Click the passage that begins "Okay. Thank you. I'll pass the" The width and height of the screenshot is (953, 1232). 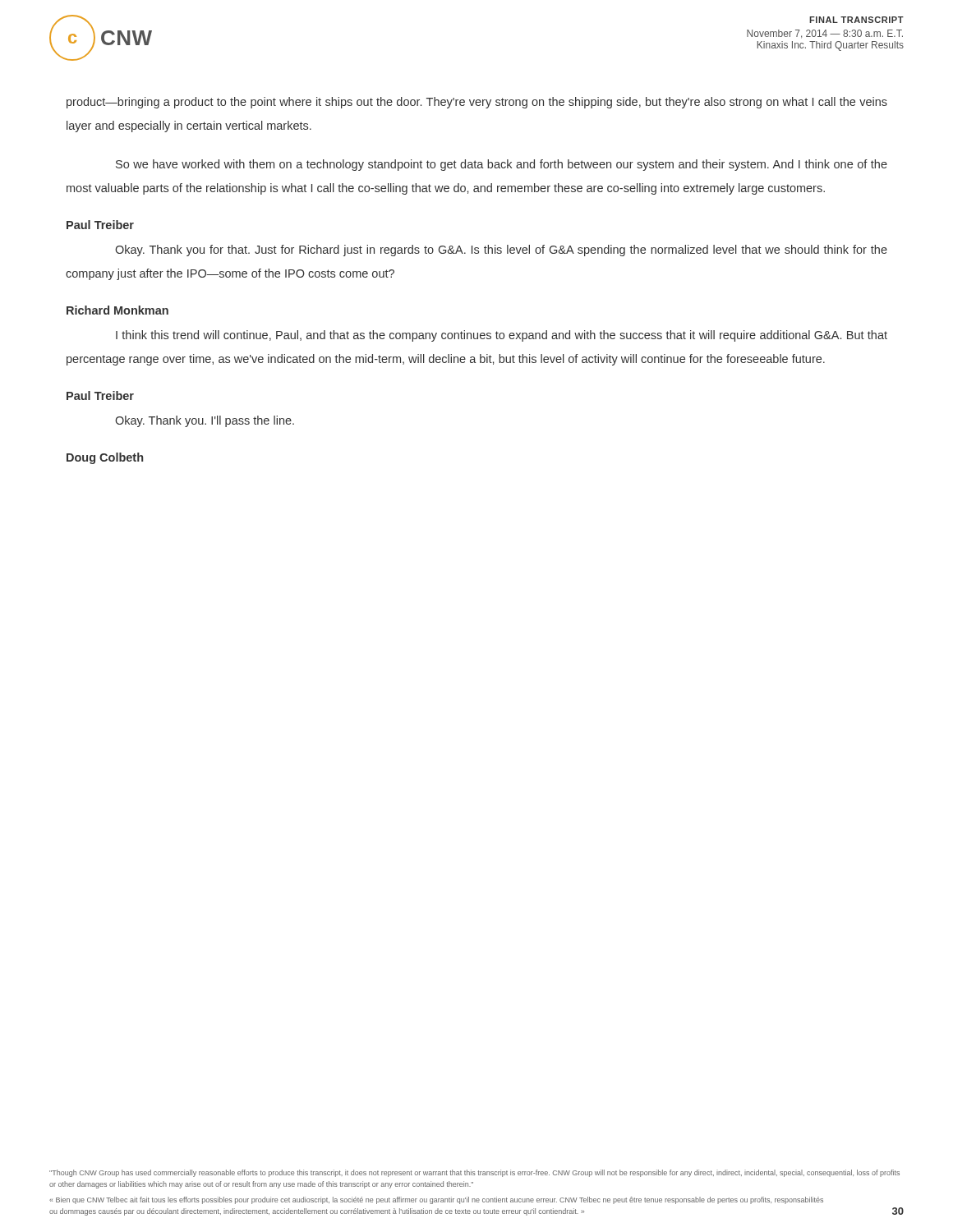click(205, 421)
